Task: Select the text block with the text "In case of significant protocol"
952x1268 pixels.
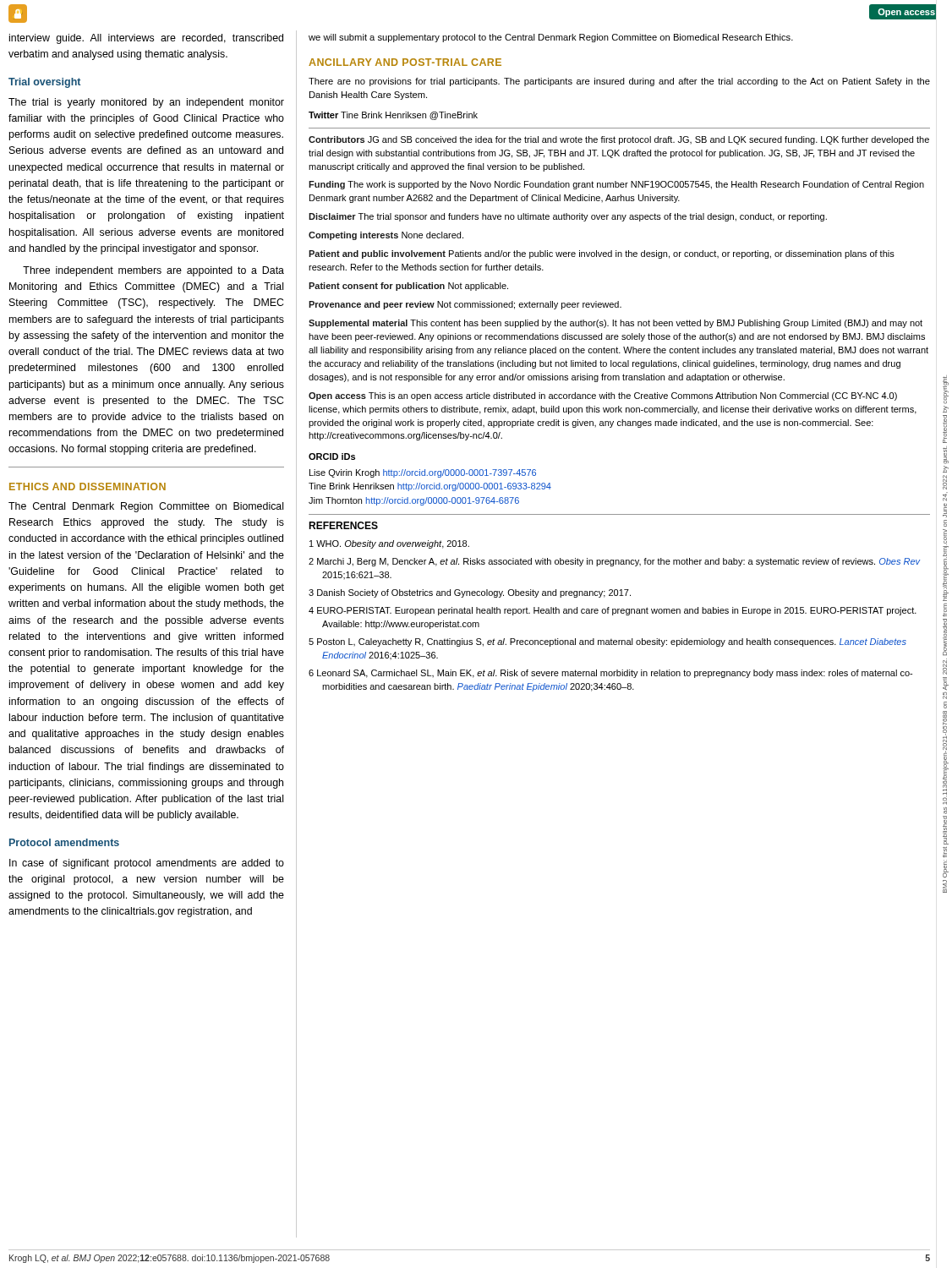Action: (x=146, y=888)
